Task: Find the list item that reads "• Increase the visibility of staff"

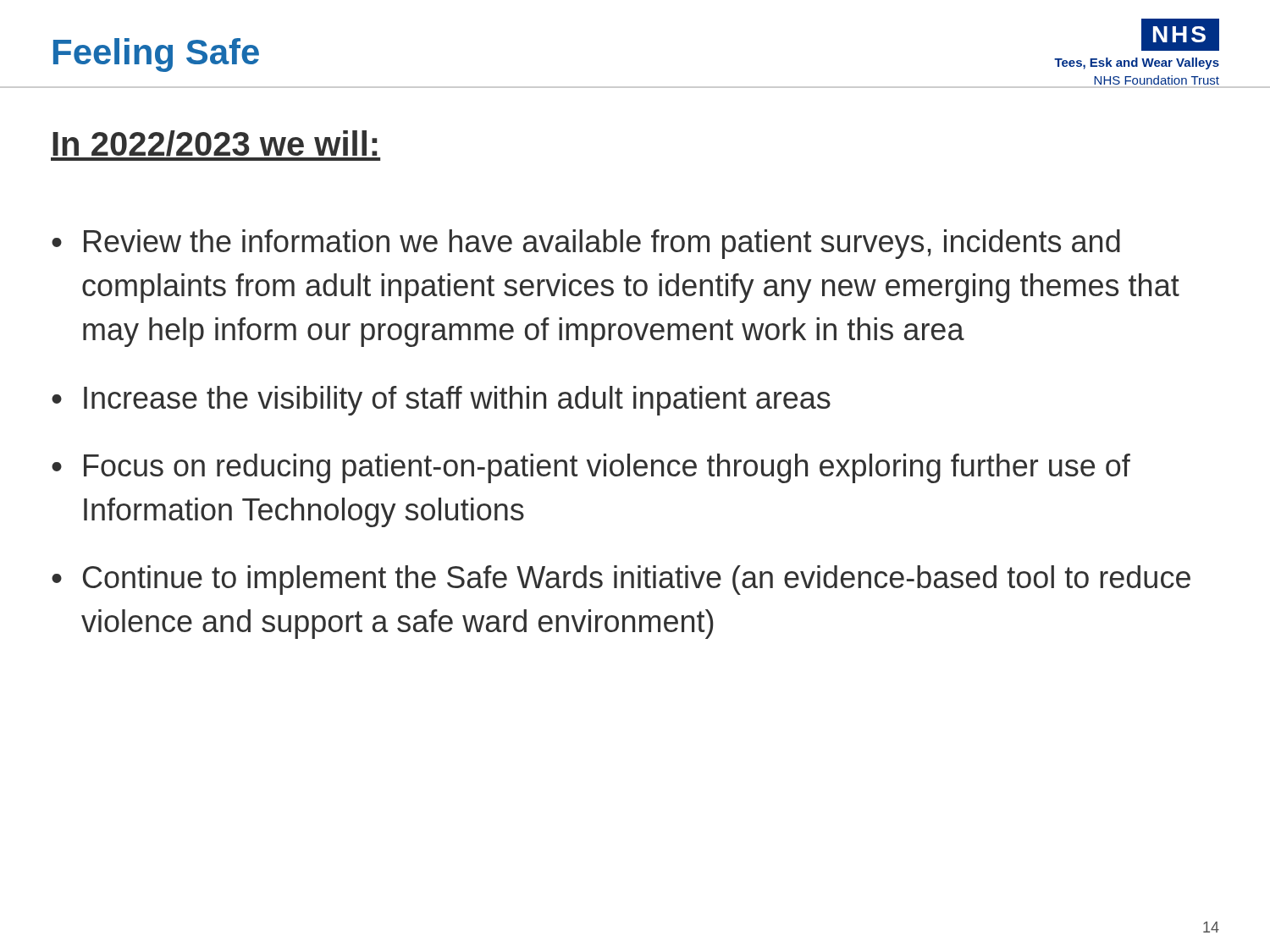Action: pos(441,398)
